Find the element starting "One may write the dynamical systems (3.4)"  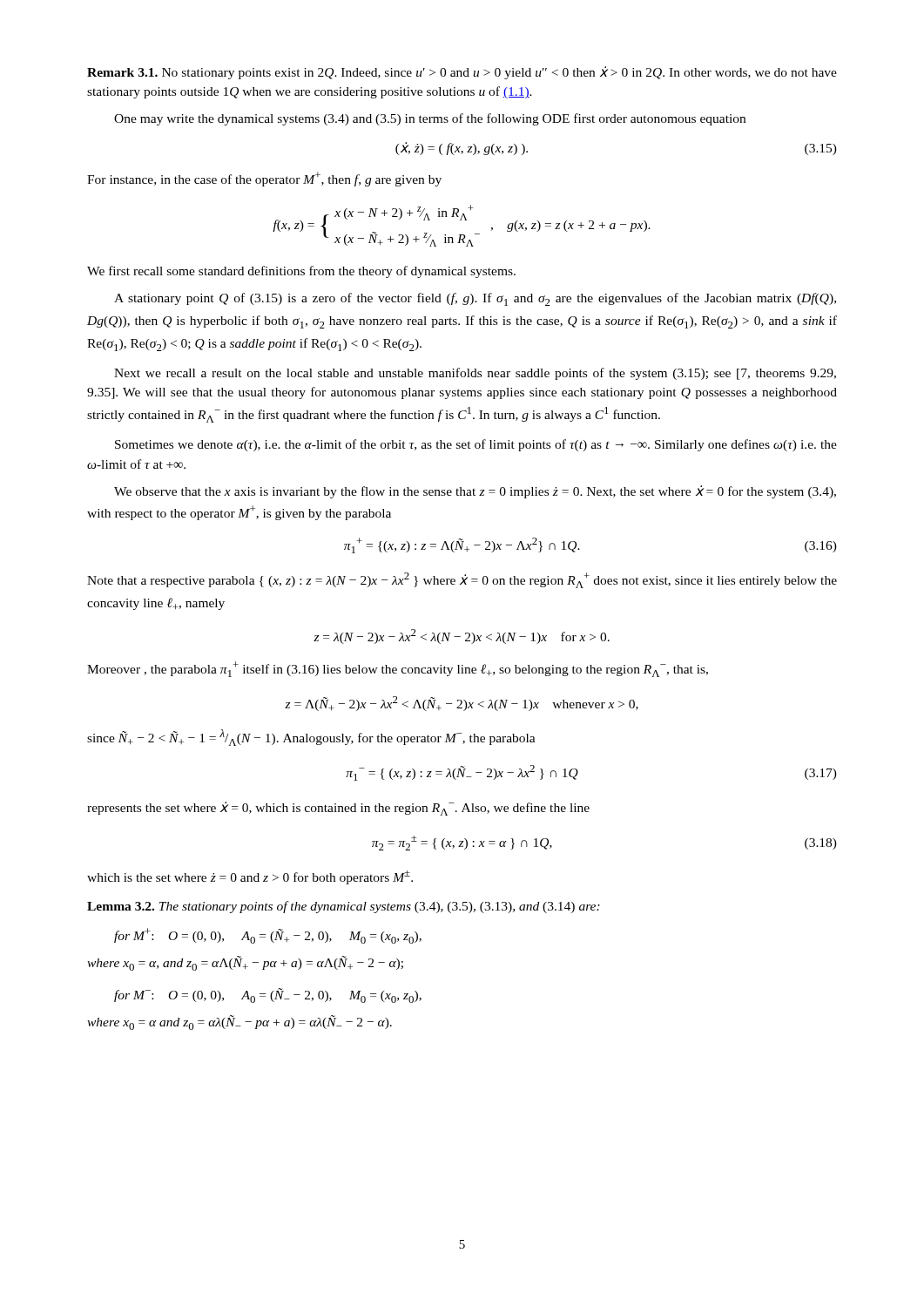pyautogui.click(x=462, y=119)
